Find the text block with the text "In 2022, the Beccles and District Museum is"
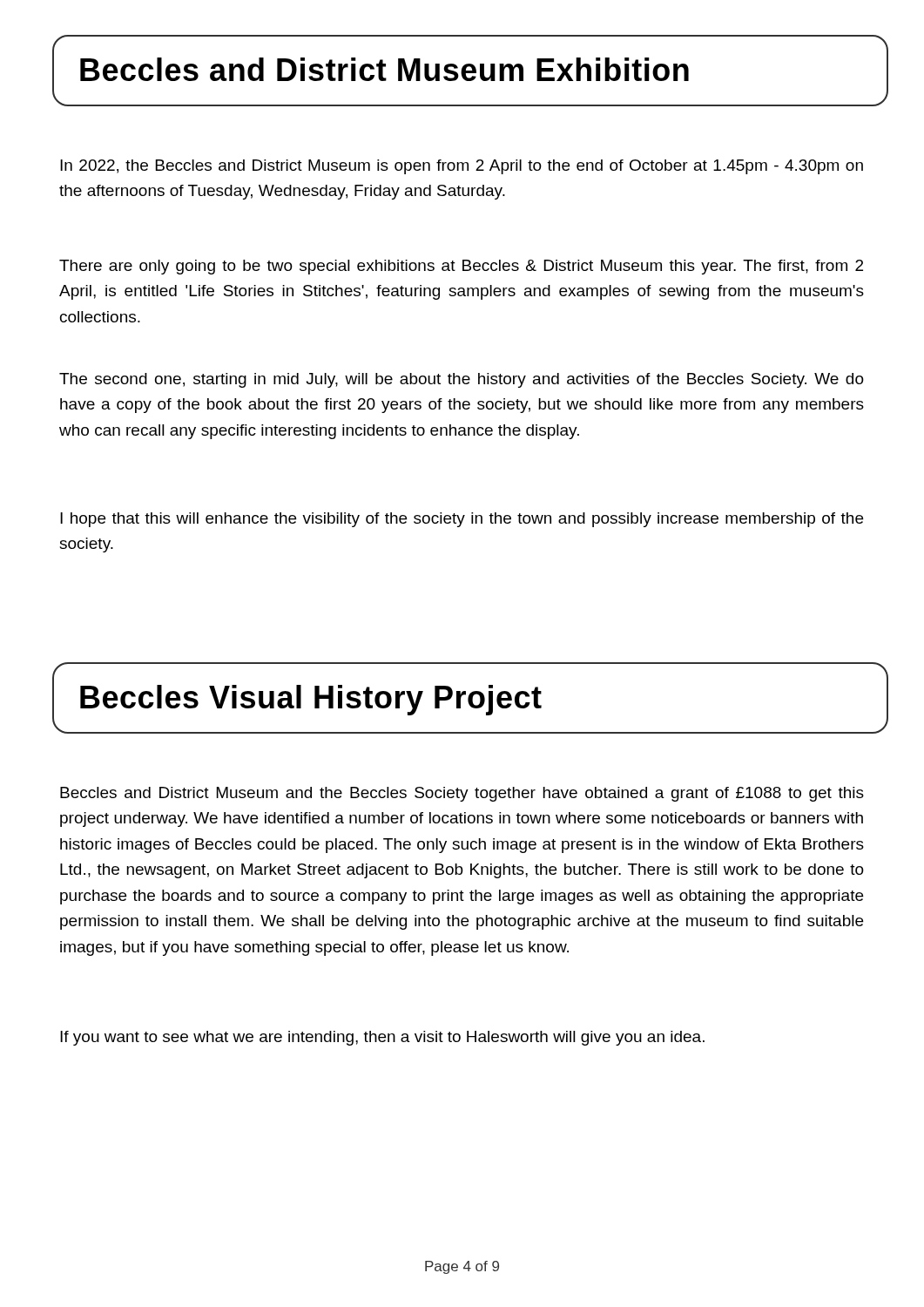Screen dimensions: 1307x924 [462, 178]
